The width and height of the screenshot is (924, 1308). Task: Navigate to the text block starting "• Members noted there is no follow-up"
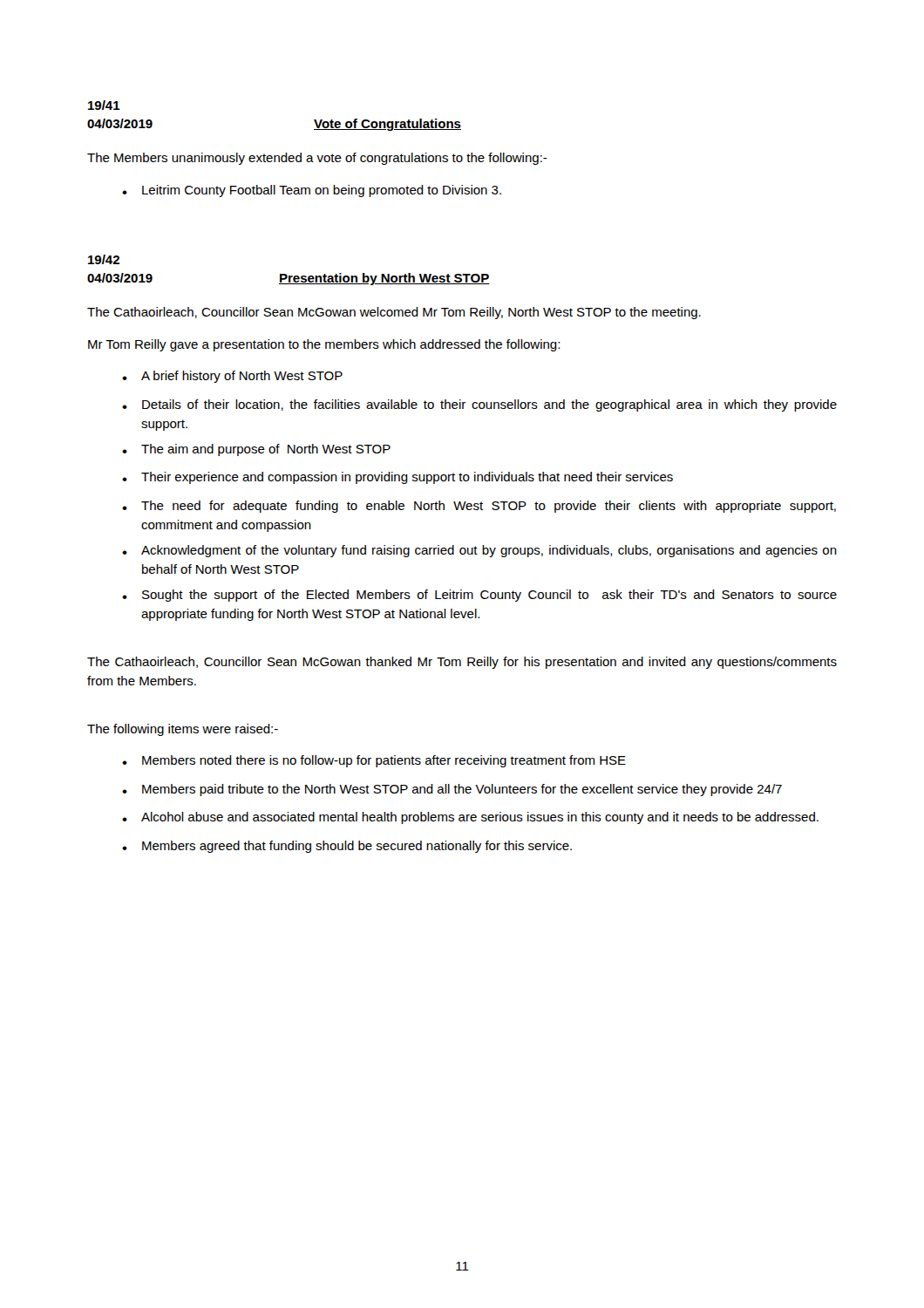(479, 762)
